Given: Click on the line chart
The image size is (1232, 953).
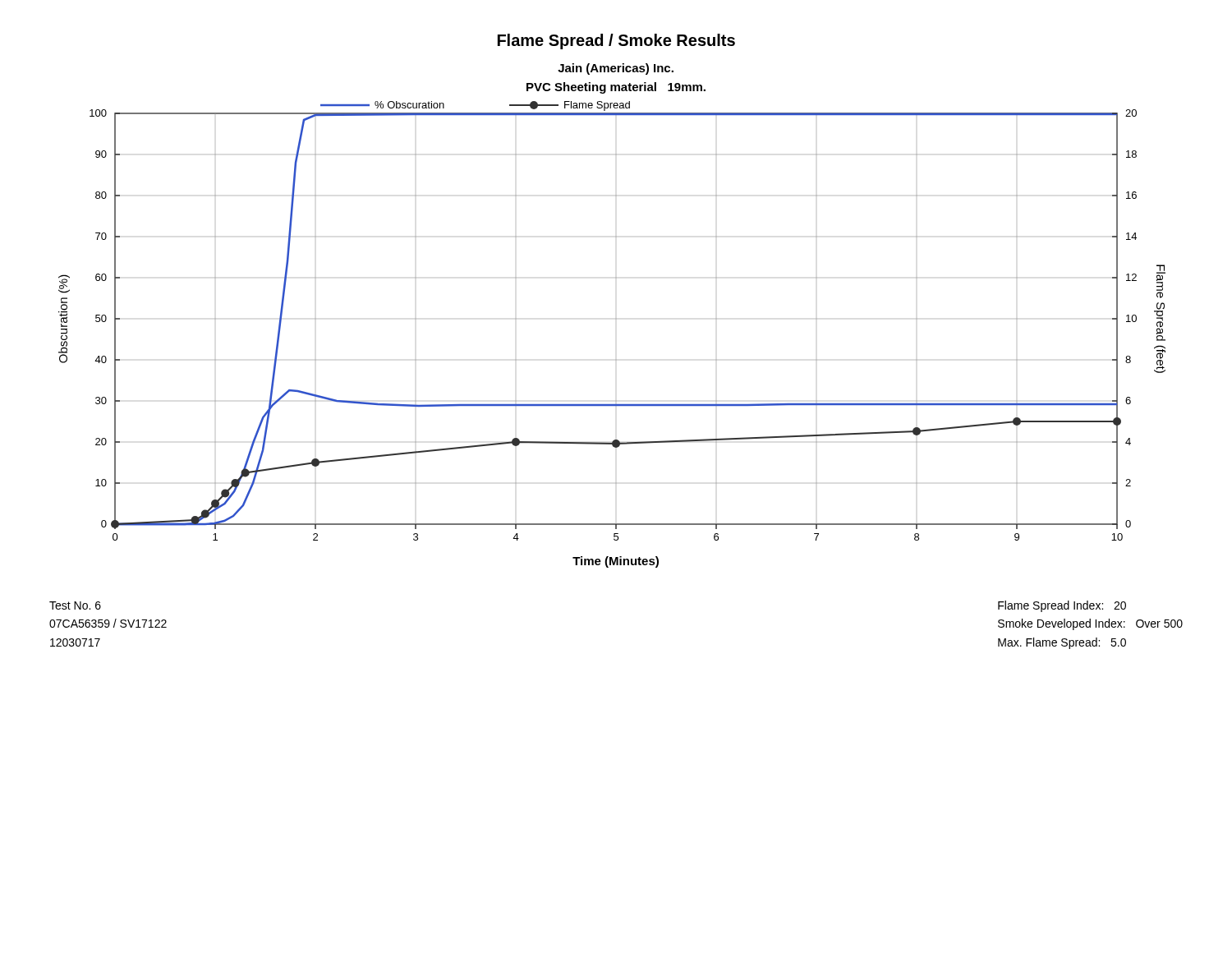Looking at the screenshot, I should click(608, 335).
